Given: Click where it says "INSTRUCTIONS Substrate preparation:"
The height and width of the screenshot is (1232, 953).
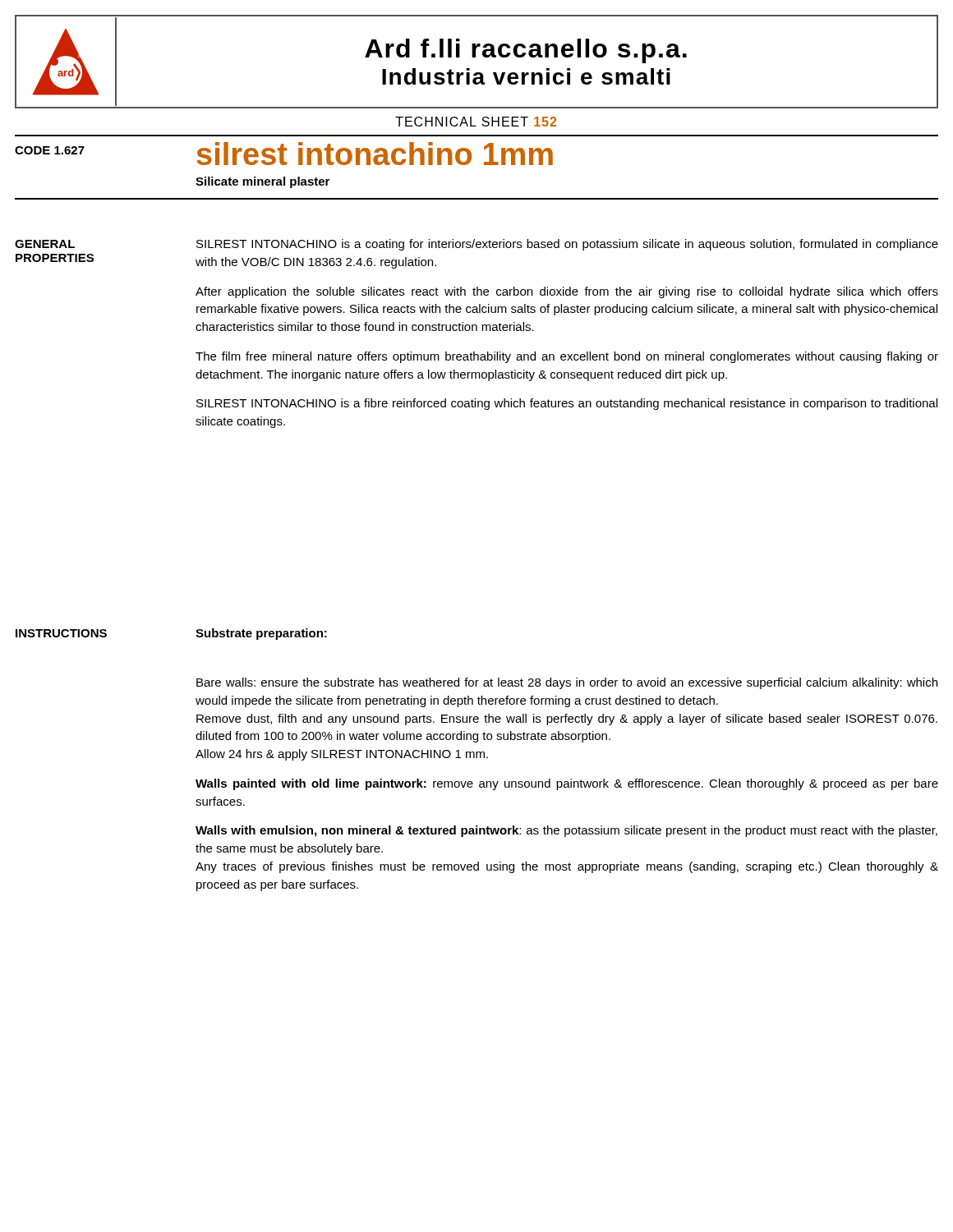Looking at the screenshot, I should tap(64, 635).
